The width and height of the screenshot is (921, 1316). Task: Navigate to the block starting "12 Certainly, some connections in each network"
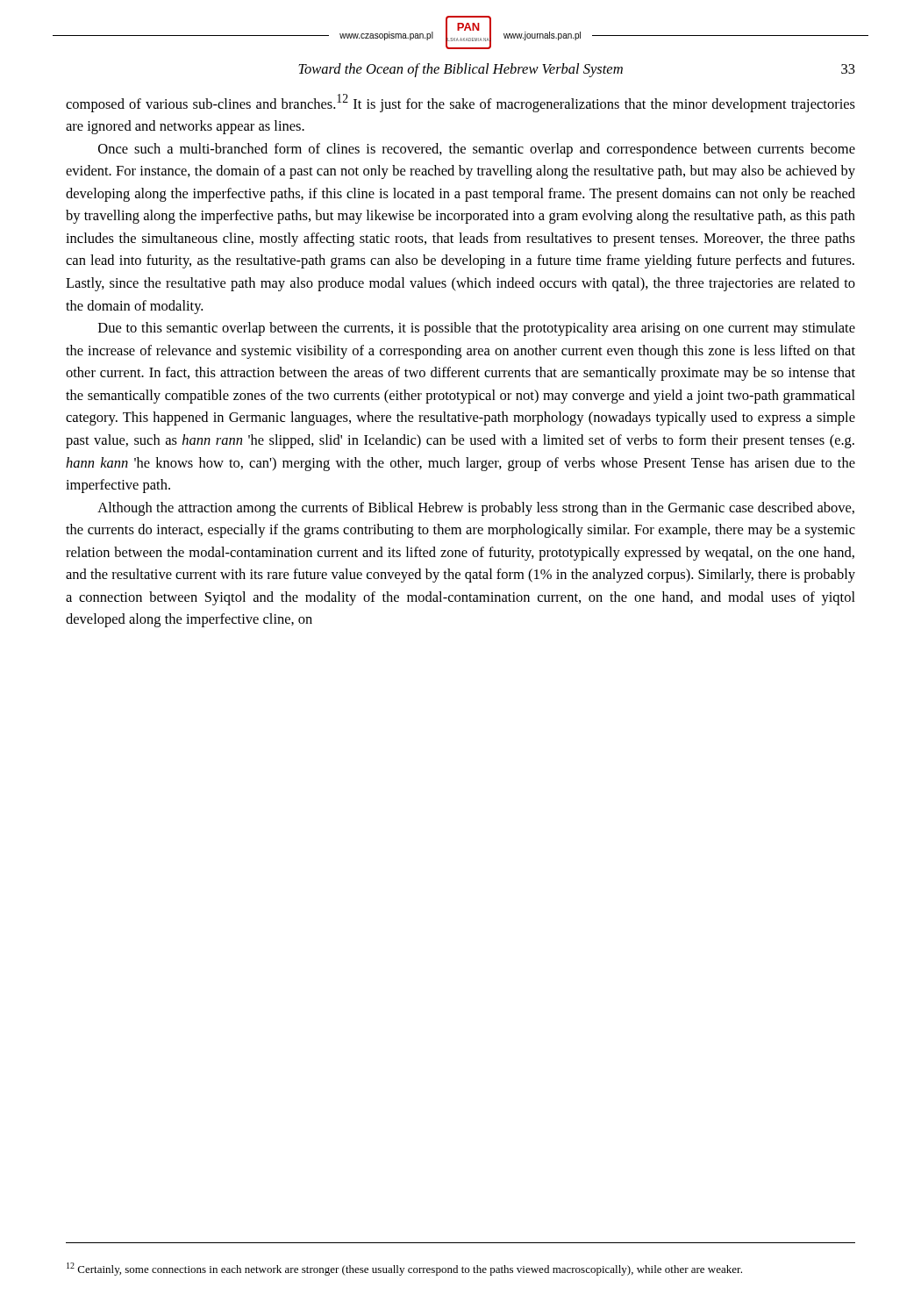pyautogui.click(x=460, y=1269)
